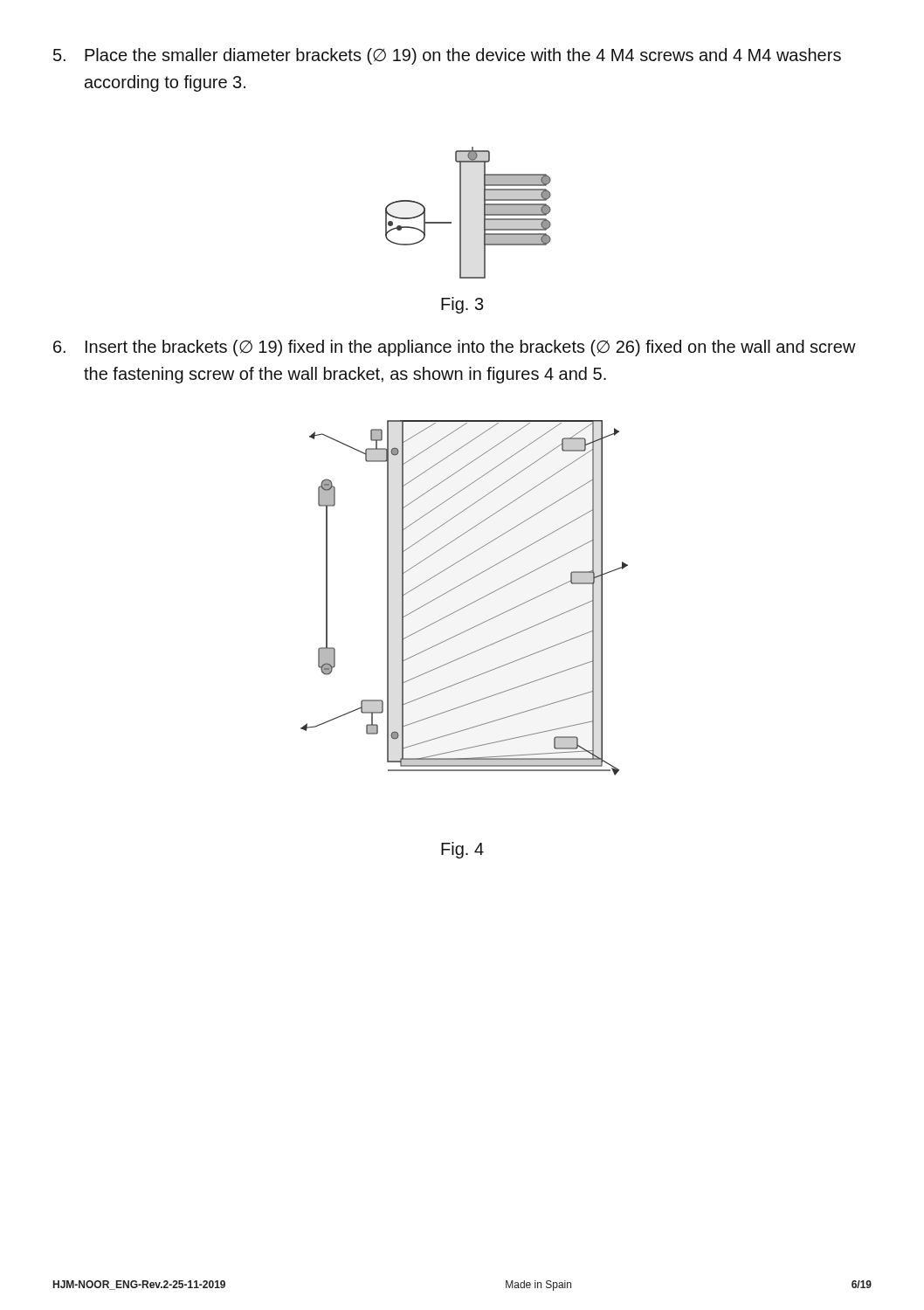924x1310 pixels.
Task: Find the region starting "5. Place the smaller diameter"
Action: tap(462, 69)
